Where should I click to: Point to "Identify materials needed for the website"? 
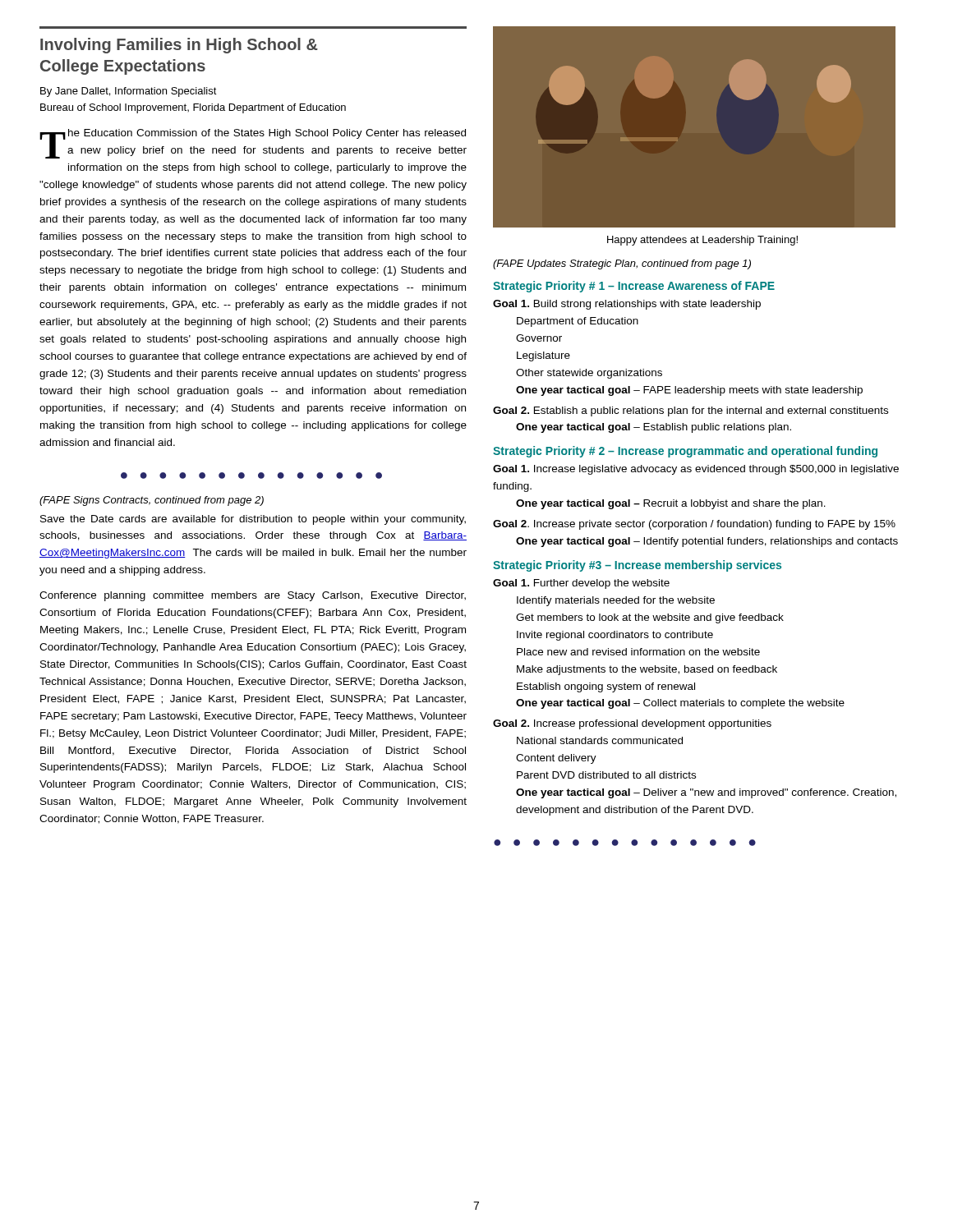pos(615,600)
